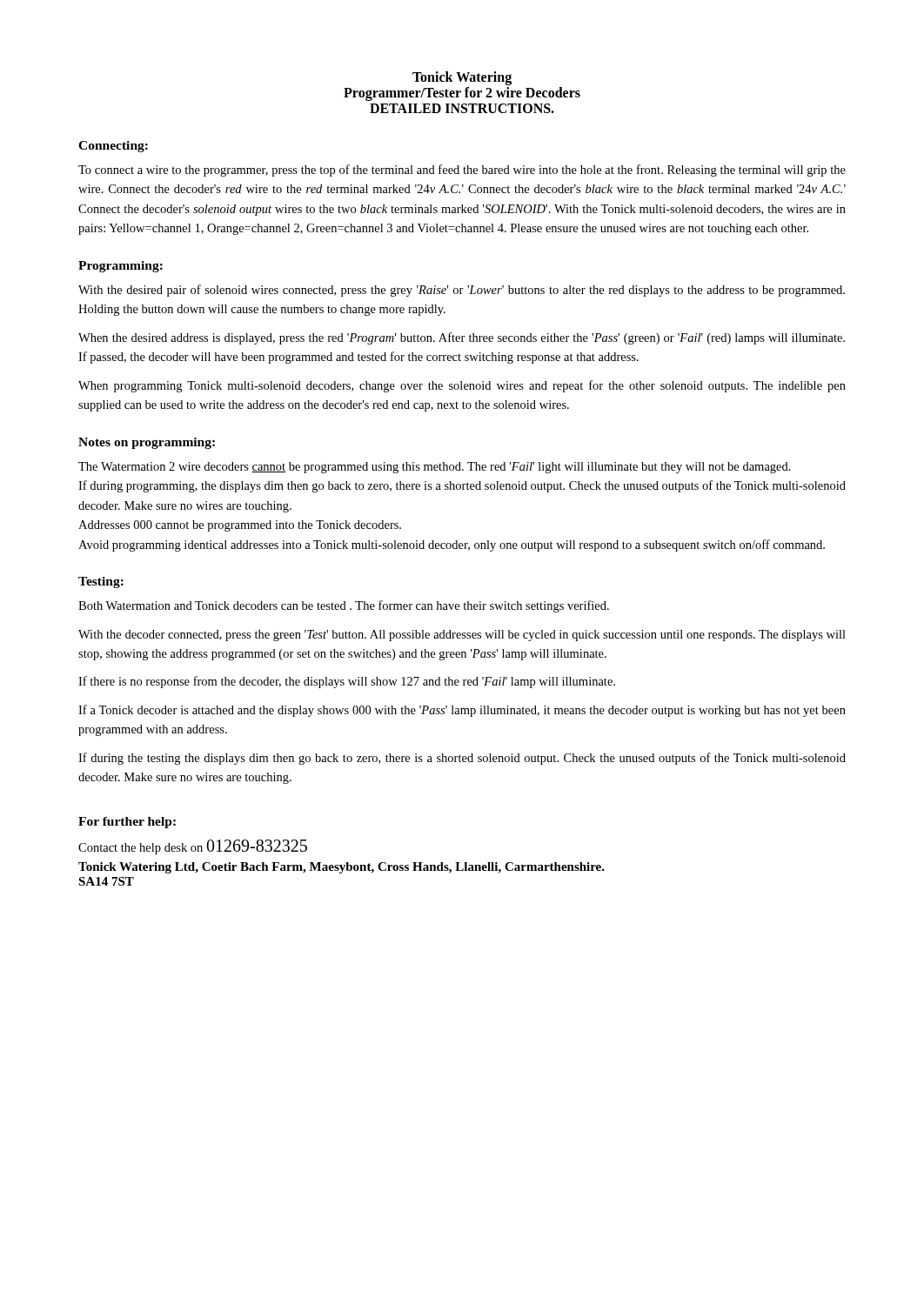Click the passage that begins "If during the"

462,767
